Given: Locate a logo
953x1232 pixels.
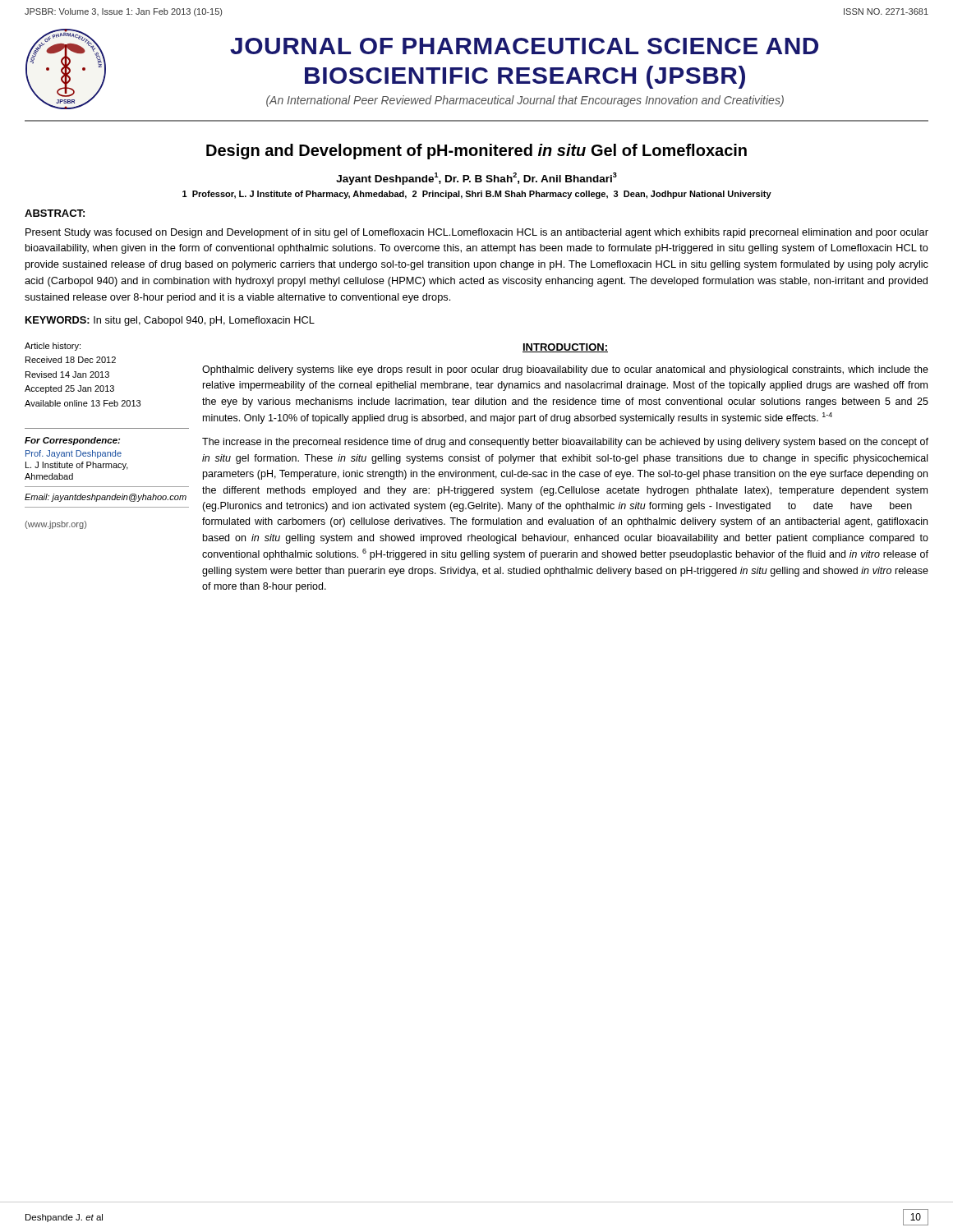Looking at the screenshot, I should click(66, 69).
